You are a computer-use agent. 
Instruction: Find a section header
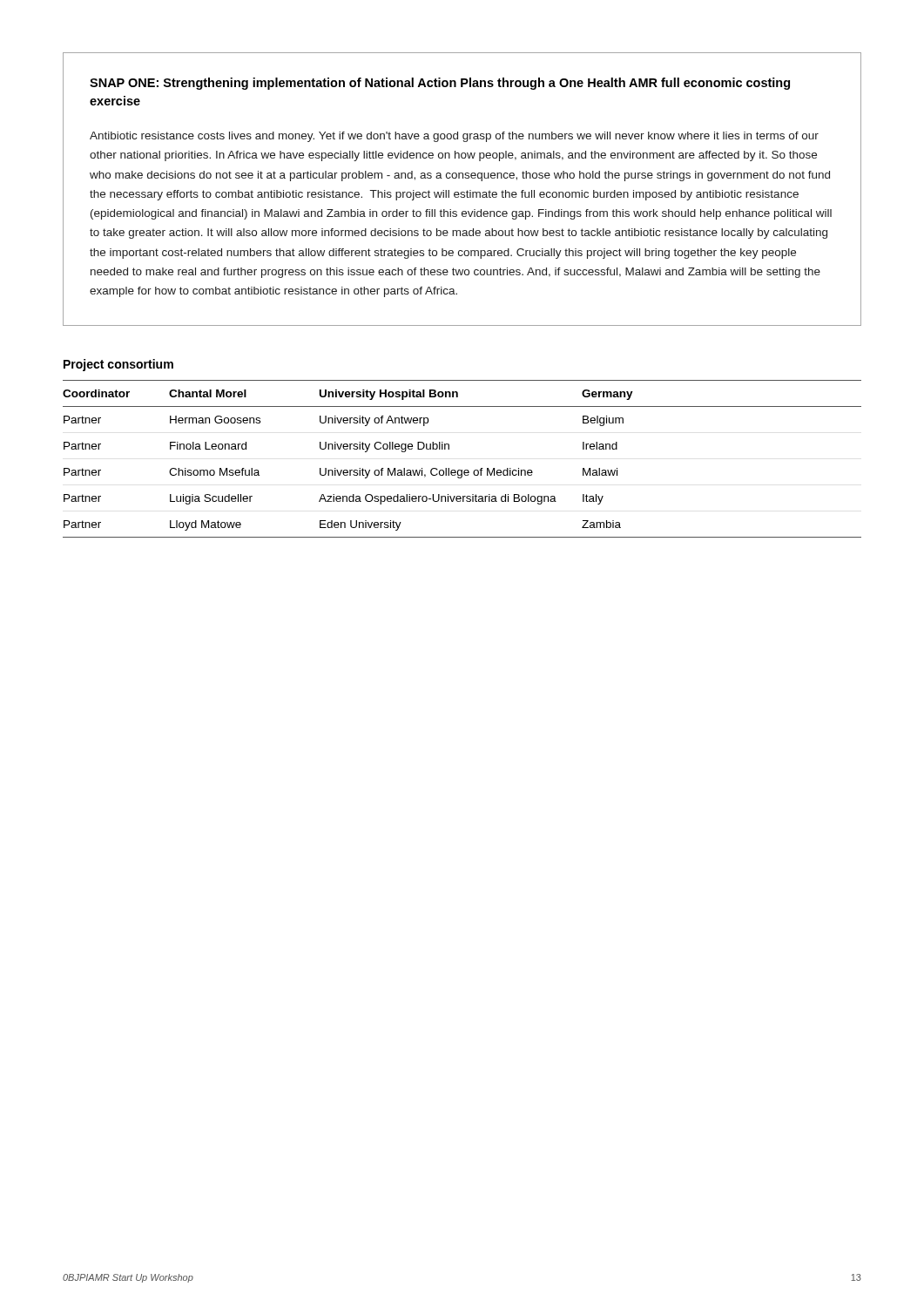118,365
